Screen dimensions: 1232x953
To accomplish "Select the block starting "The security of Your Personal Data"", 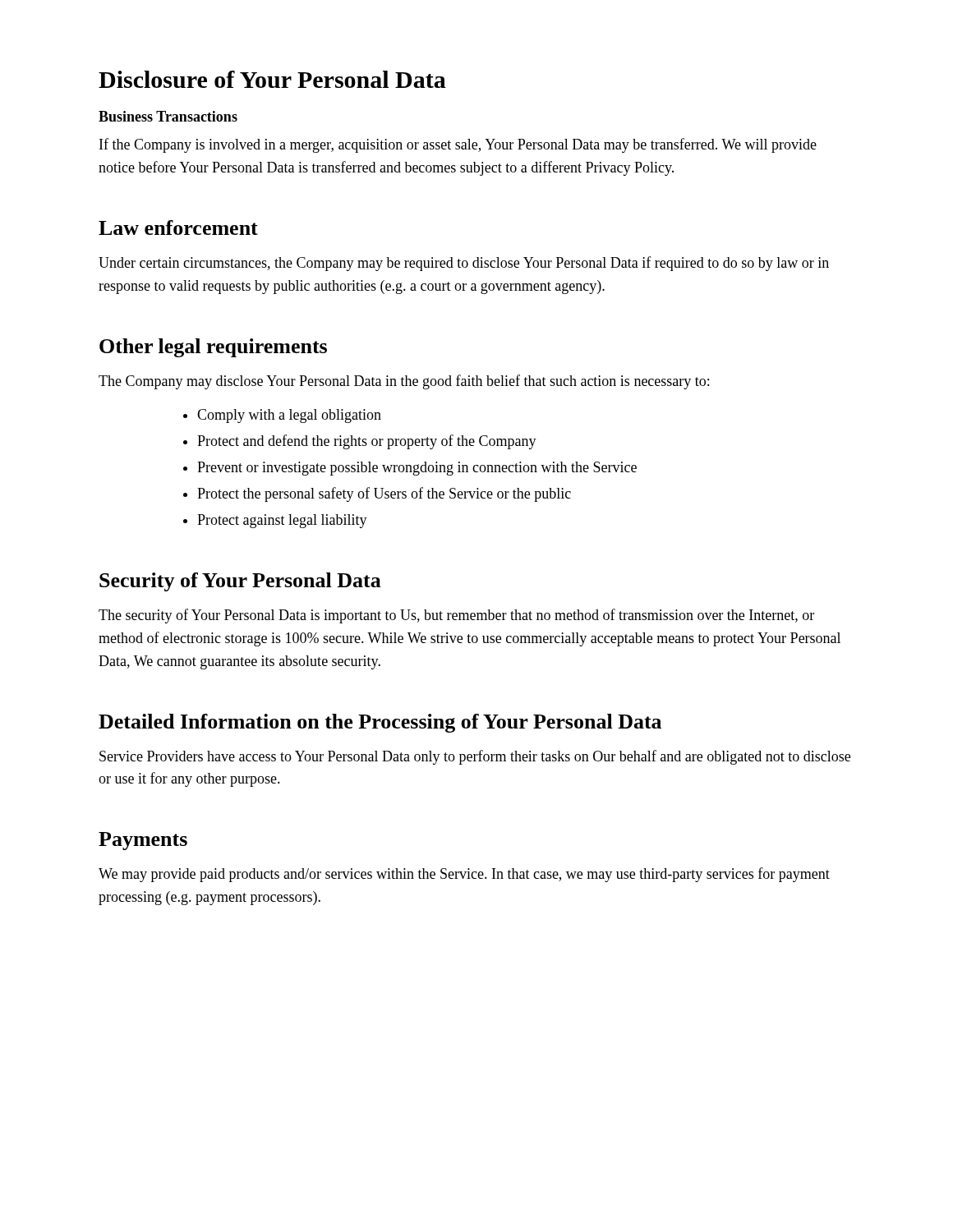I will pos(470,638).
